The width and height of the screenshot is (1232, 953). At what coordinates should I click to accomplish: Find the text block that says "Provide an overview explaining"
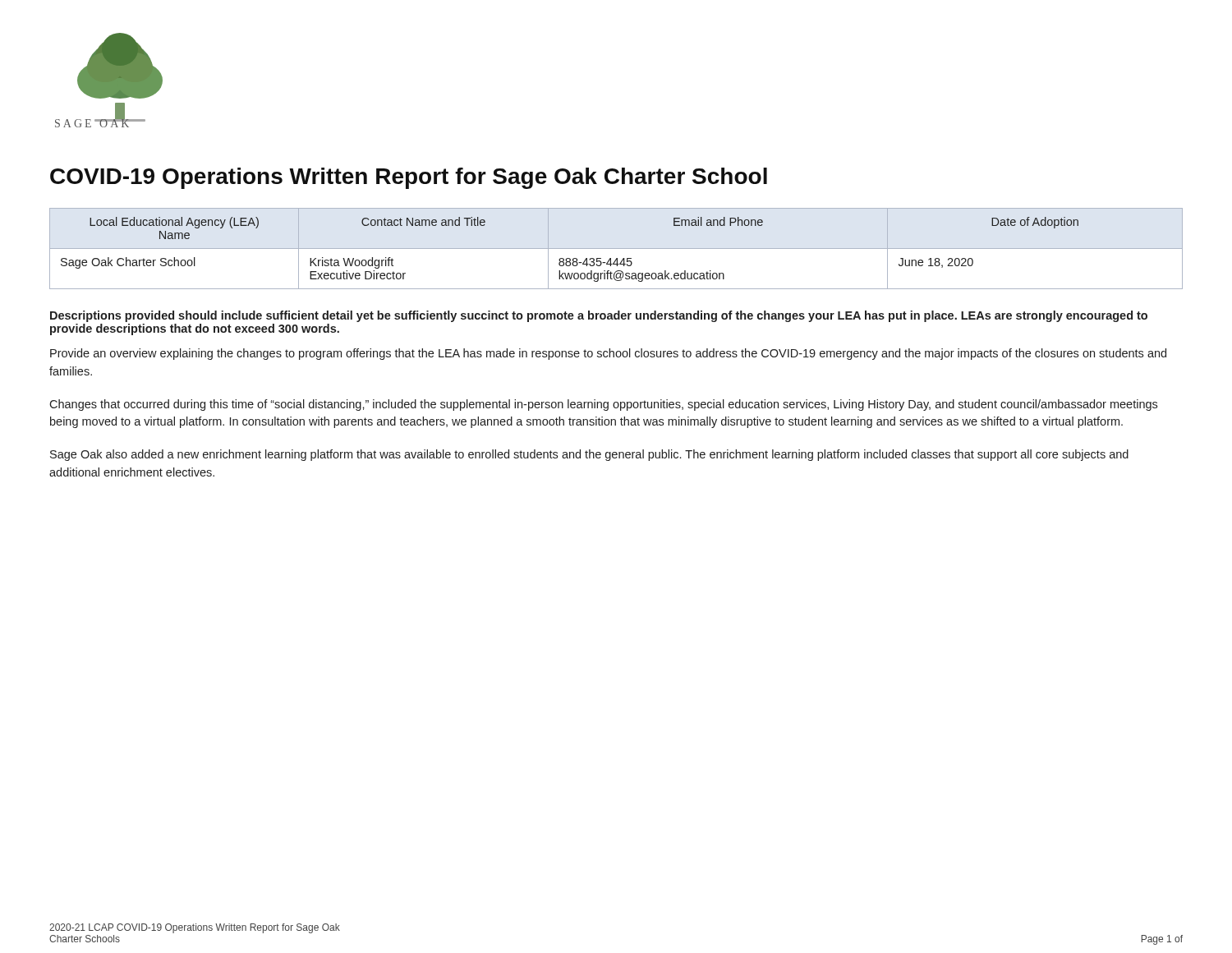coord(608,362)
